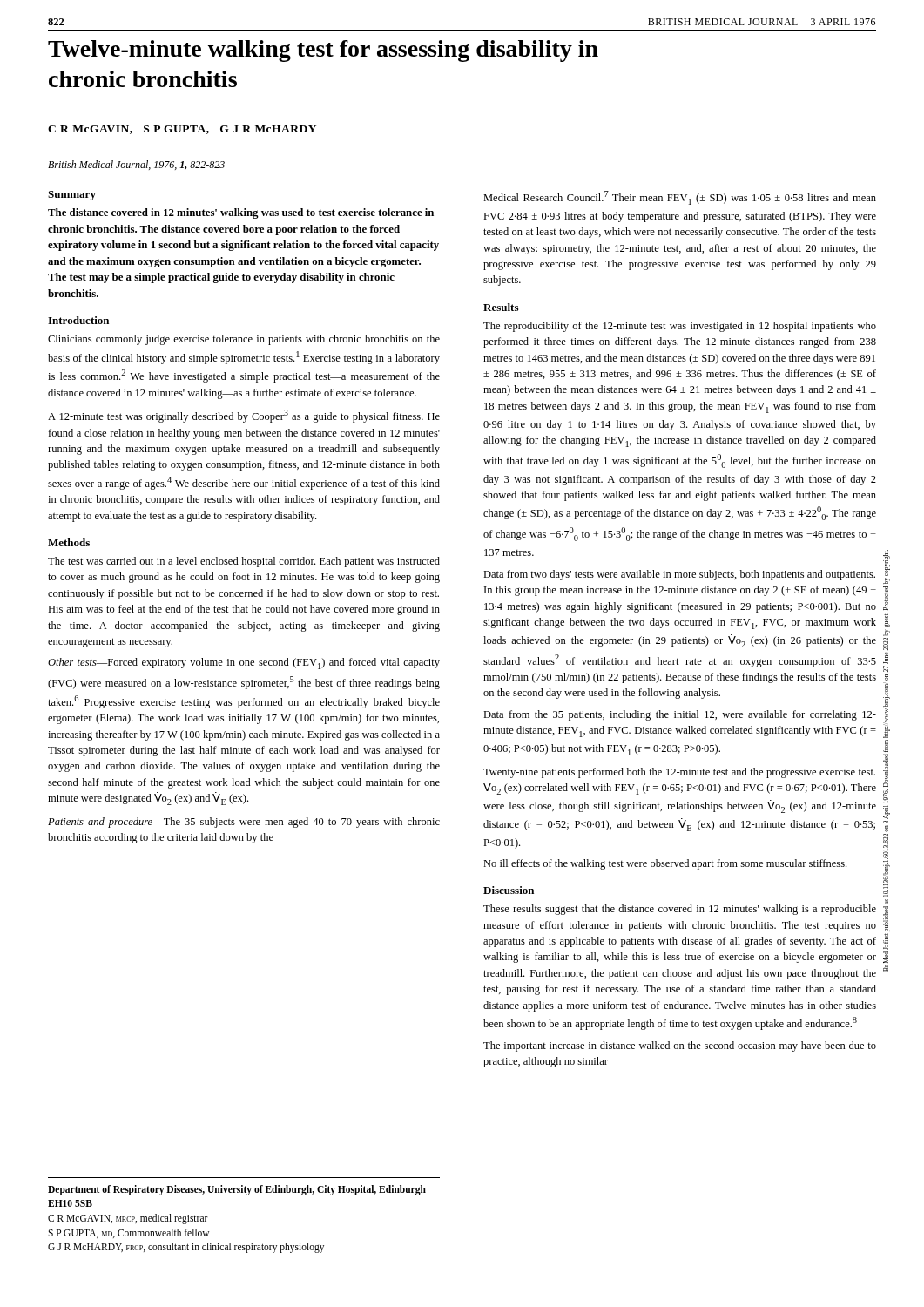Viewport: 924px width, 1307px height.
Task: Where is the passage that starts "Other tests—Forced expiratory volume in one second"?
Action: 244,731
